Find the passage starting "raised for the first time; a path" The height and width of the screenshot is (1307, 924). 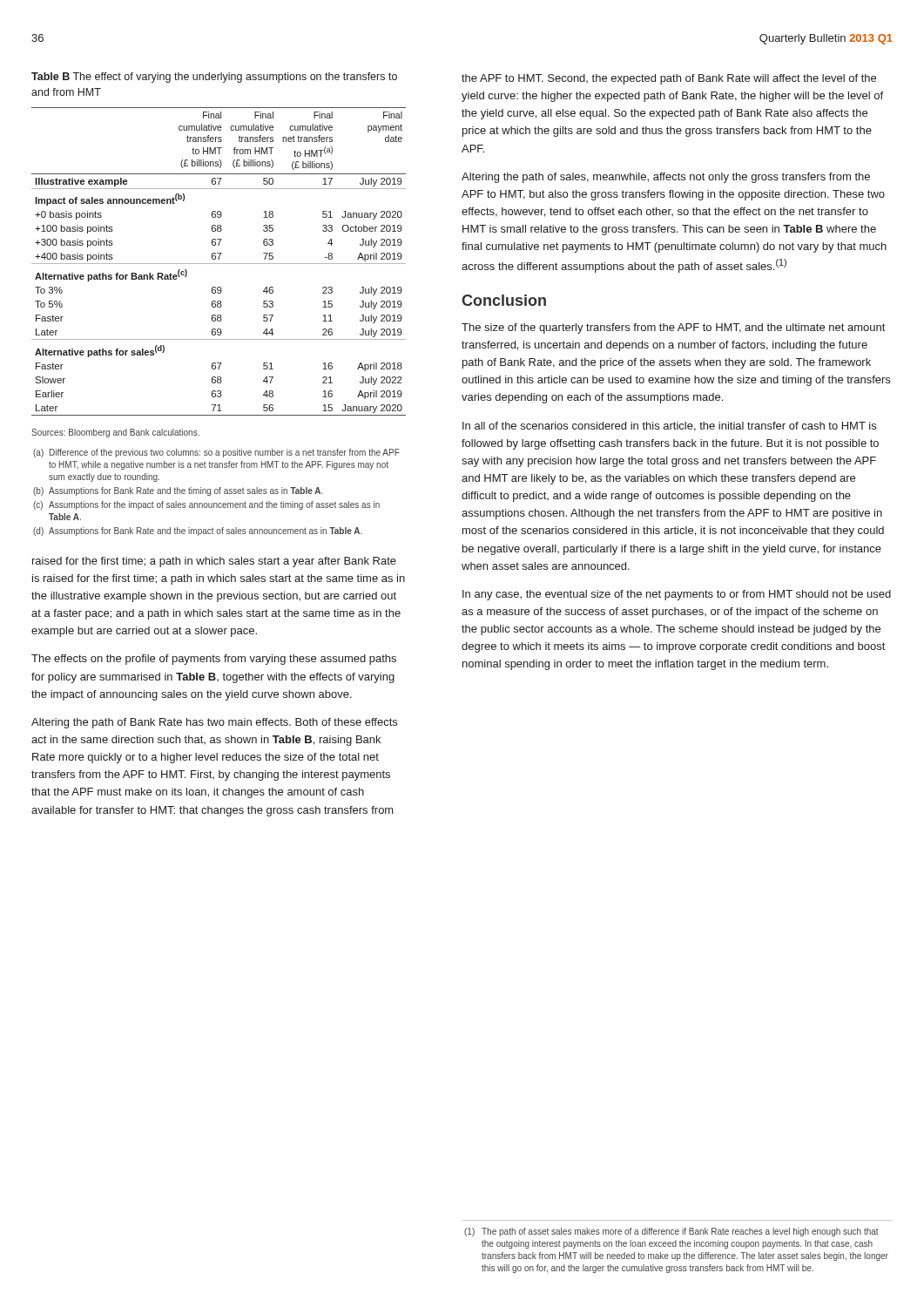(x=218, y=596)
